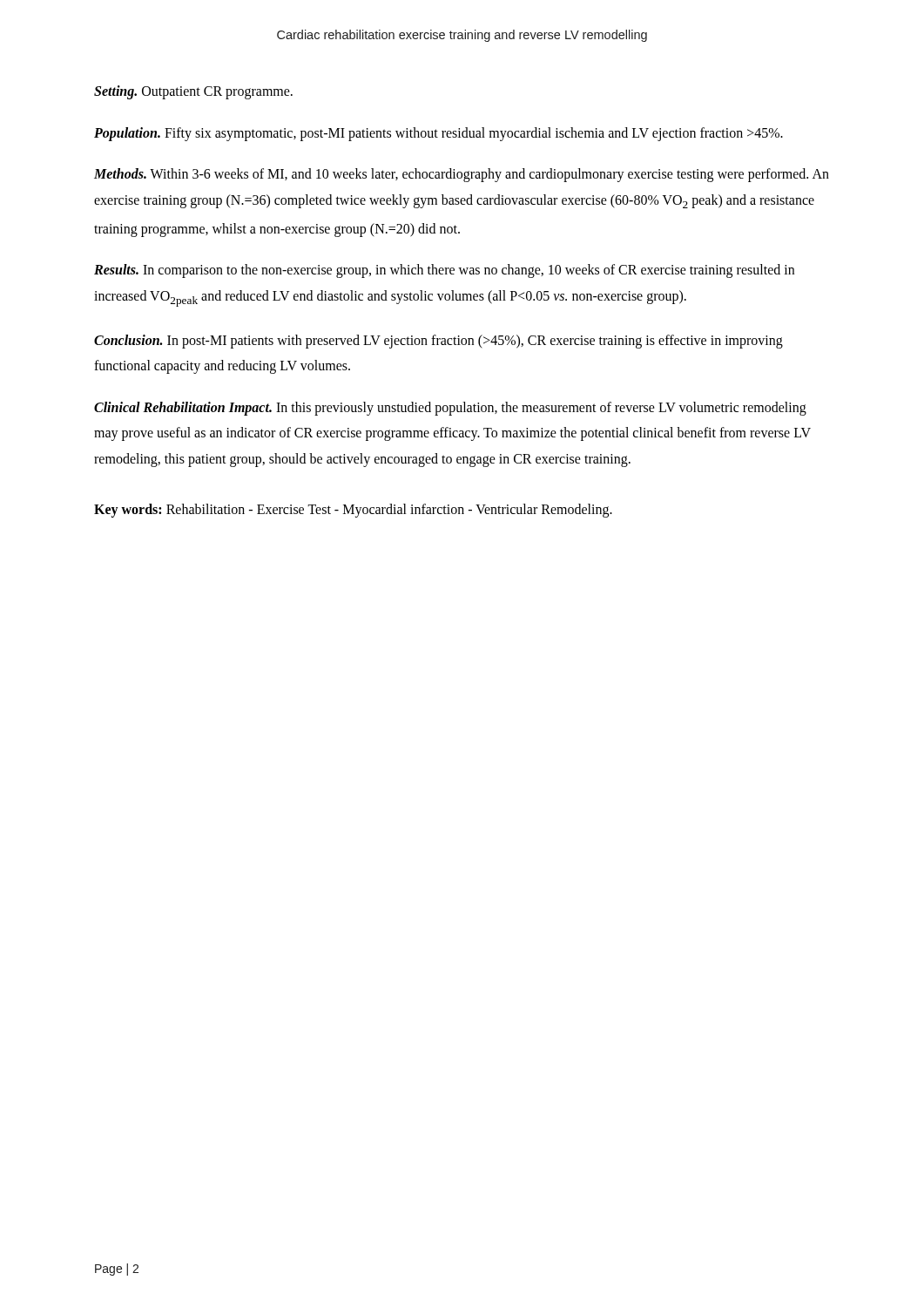Viewport: 924px width, 1307px height.
Task: Click on the text block starting "Clinical Rehabilitation Impact. In this previously"
Action: coord(452,433)
